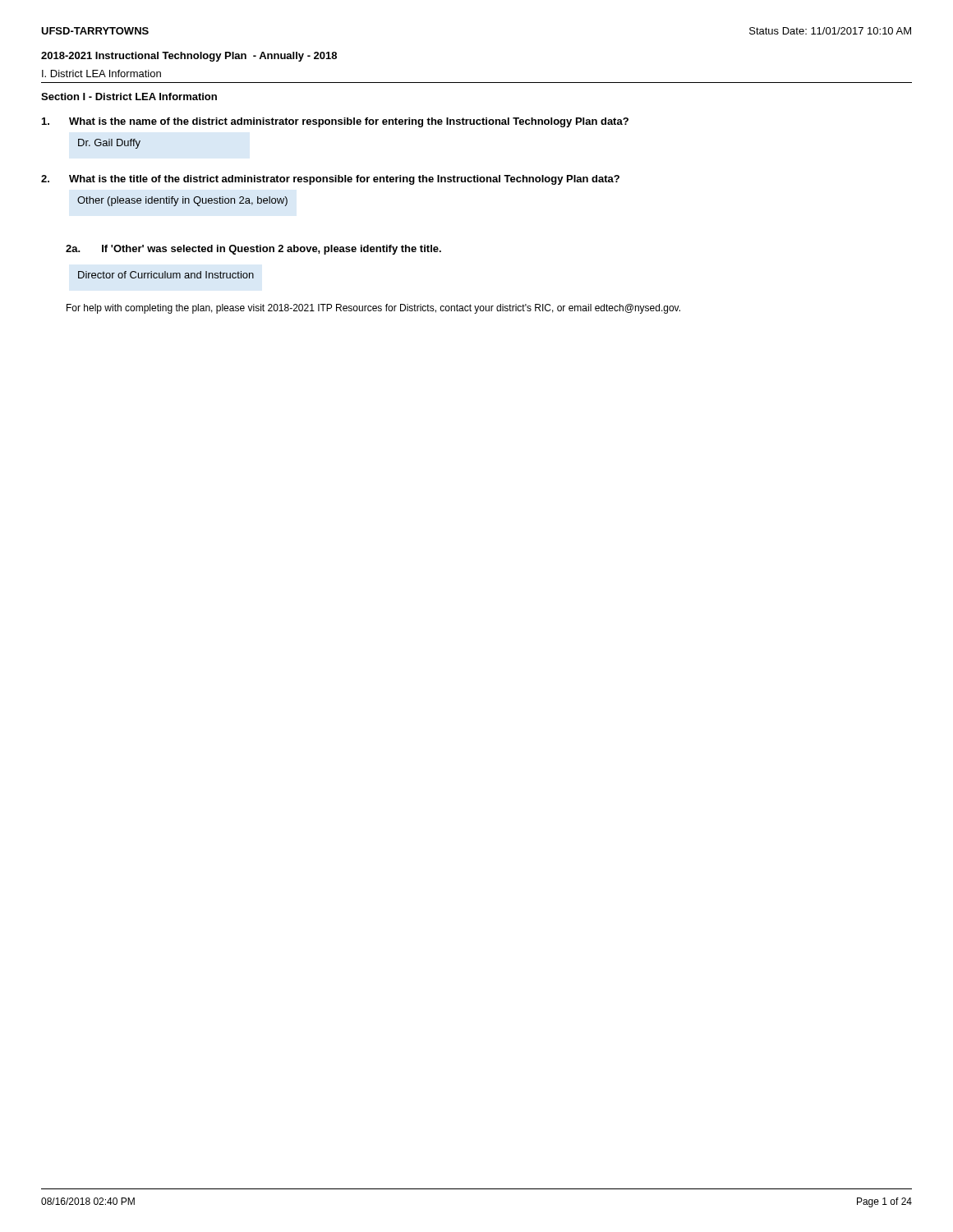Image resolution: width=953 pixels, height=1232 pixels.
Task: Select the text containing "Dr. Gail Duffy"
Action: (x=109, y=143)
